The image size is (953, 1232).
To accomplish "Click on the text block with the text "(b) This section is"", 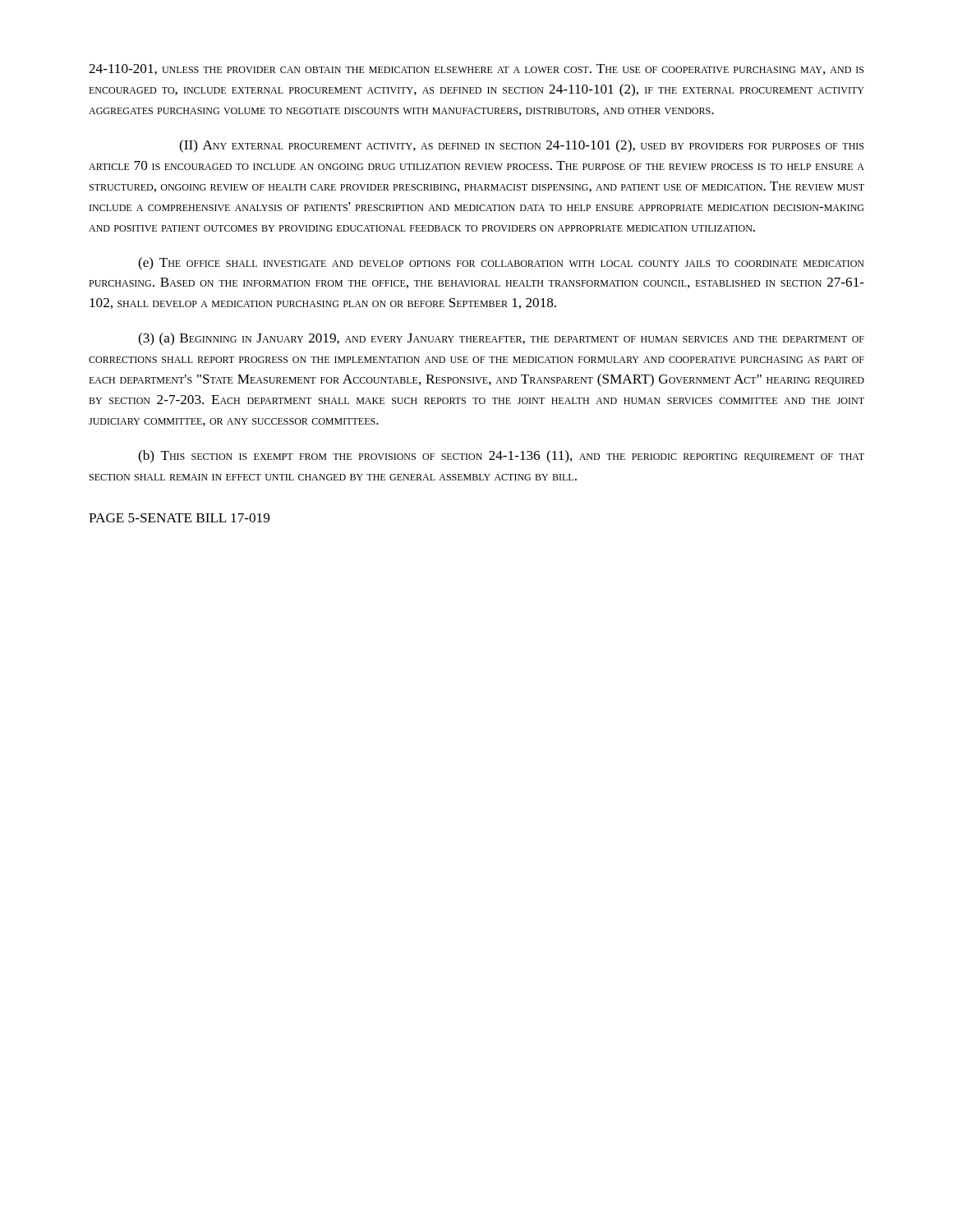I will [x=476, y=466].
